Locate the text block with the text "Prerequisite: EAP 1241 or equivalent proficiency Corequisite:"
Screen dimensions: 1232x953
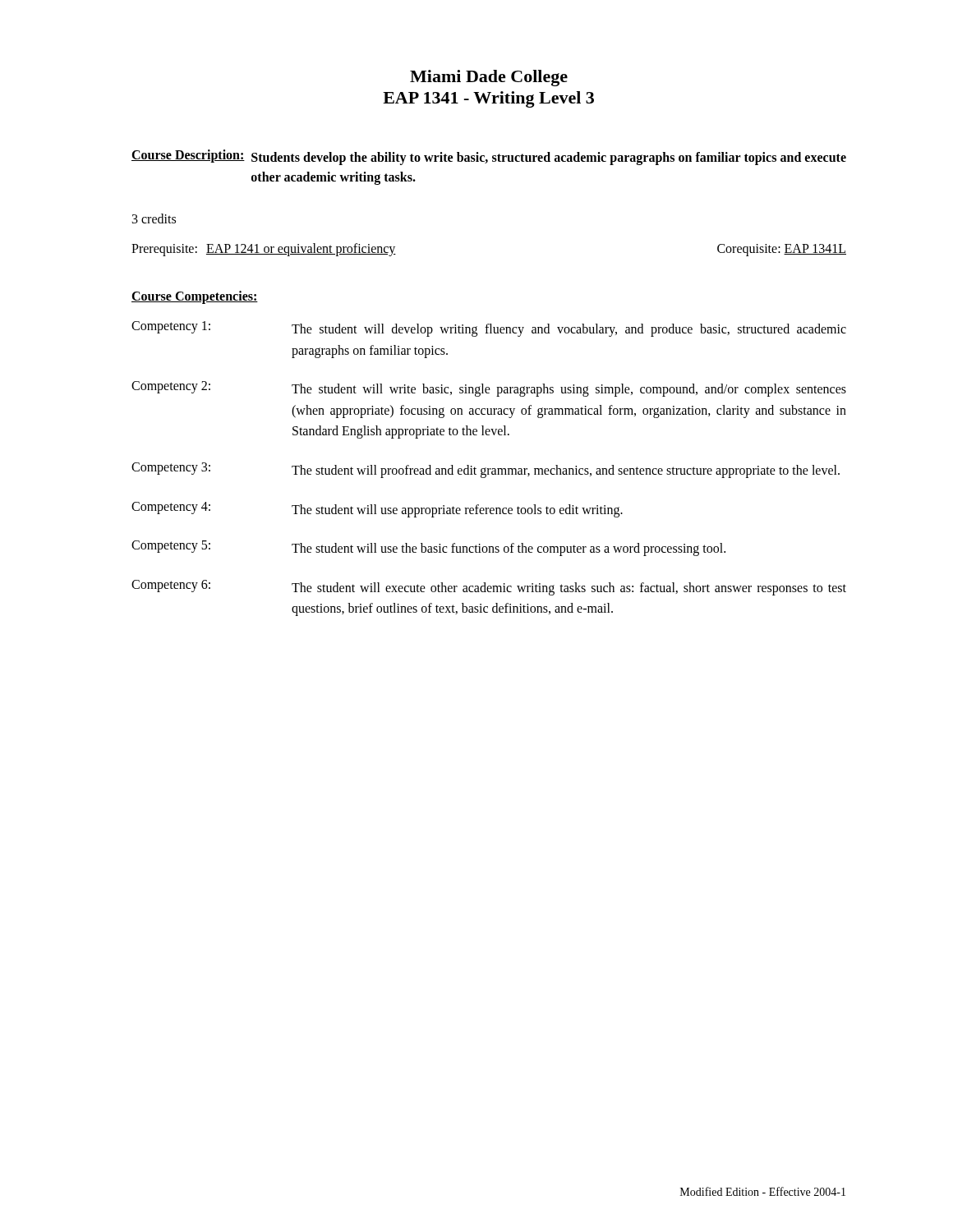(x=271, y=249)
